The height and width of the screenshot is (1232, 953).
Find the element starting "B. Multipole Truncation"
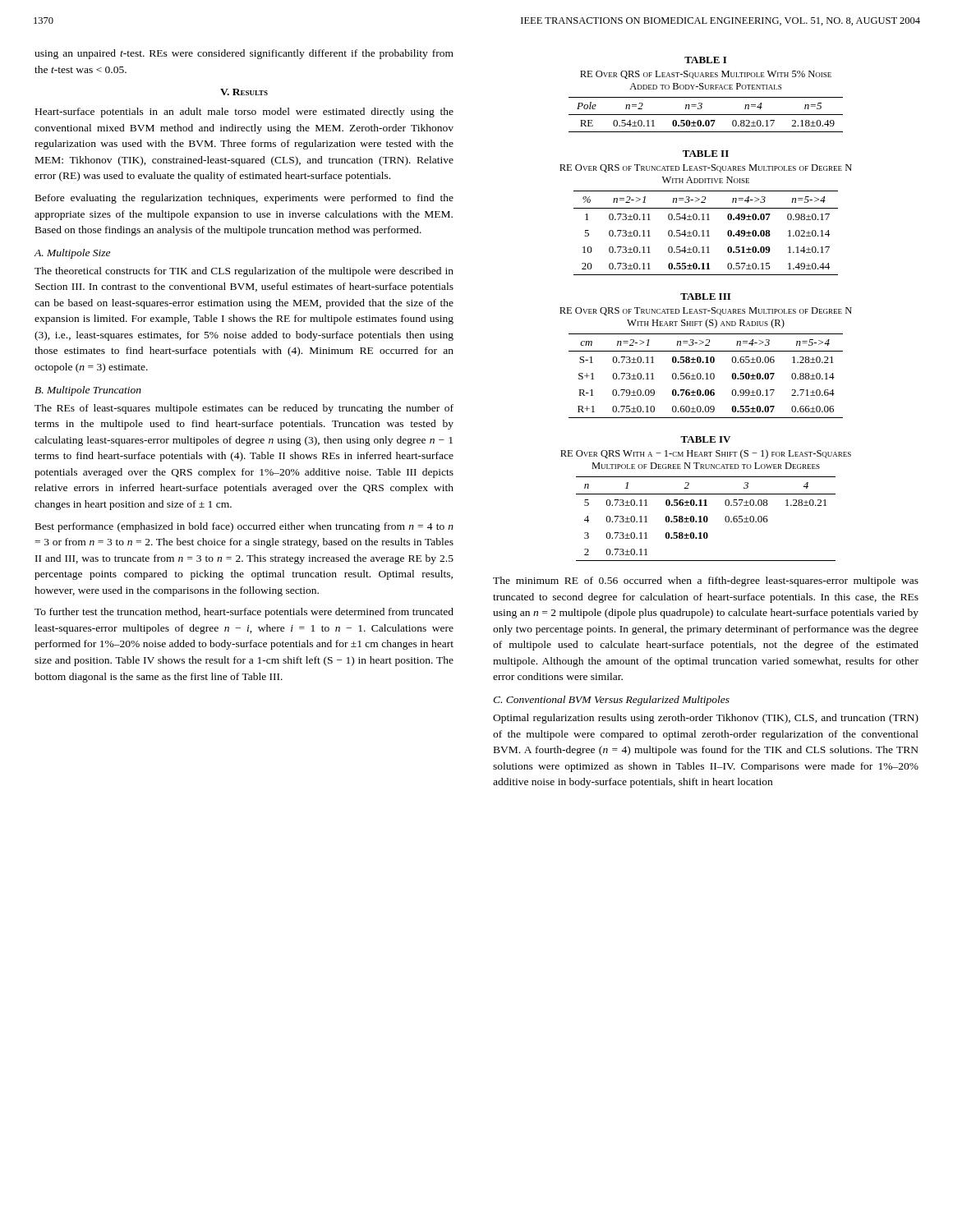coord(88,391)
